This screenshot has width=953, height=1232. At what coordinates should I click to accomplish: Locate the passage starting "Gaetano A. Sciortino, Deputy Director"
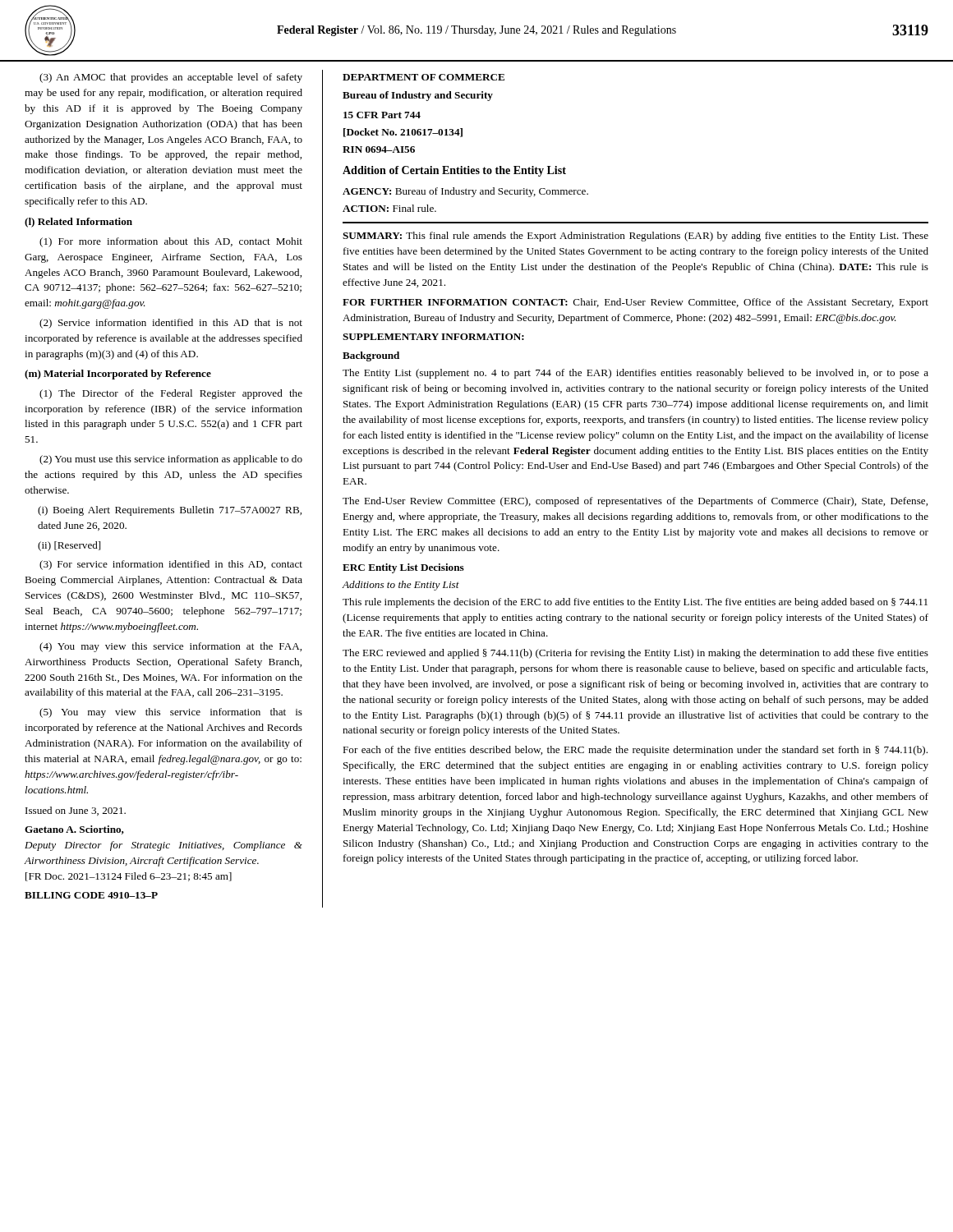[163, 853]
